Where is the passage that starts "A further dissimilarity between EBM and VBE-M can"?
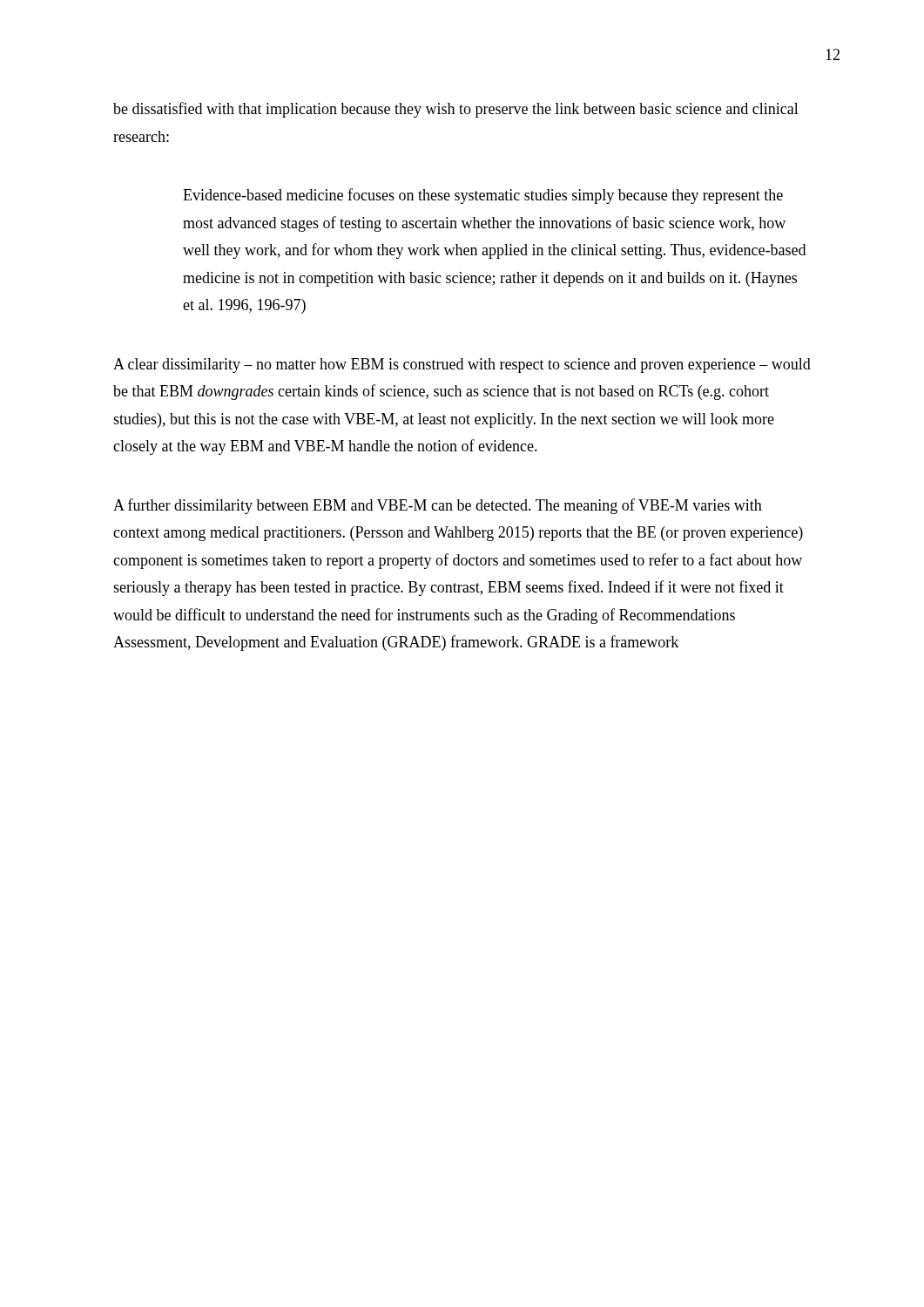 (462, 574)
